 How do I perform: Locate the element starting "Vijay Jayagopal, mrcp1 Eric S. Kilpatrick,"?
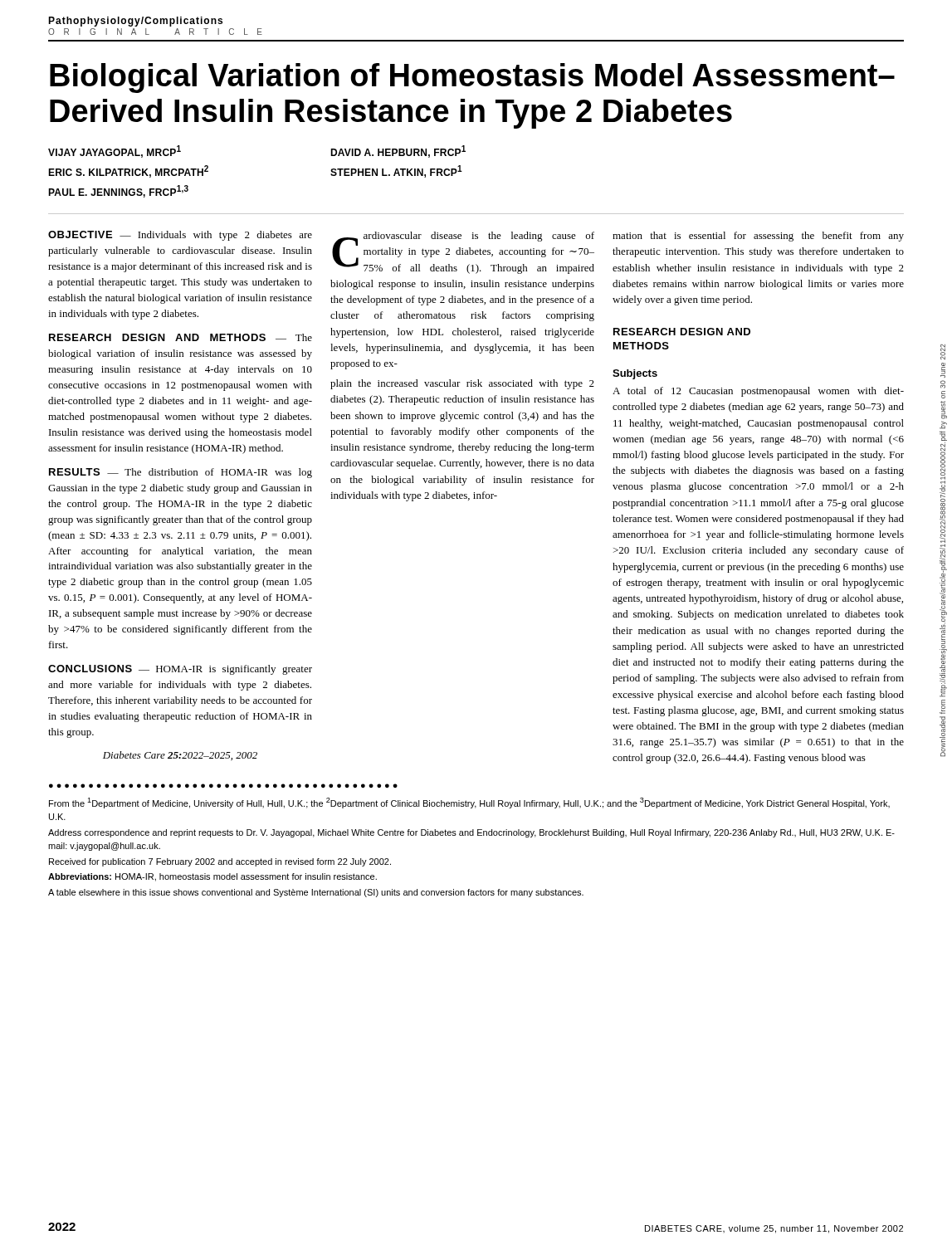point(330,172)
